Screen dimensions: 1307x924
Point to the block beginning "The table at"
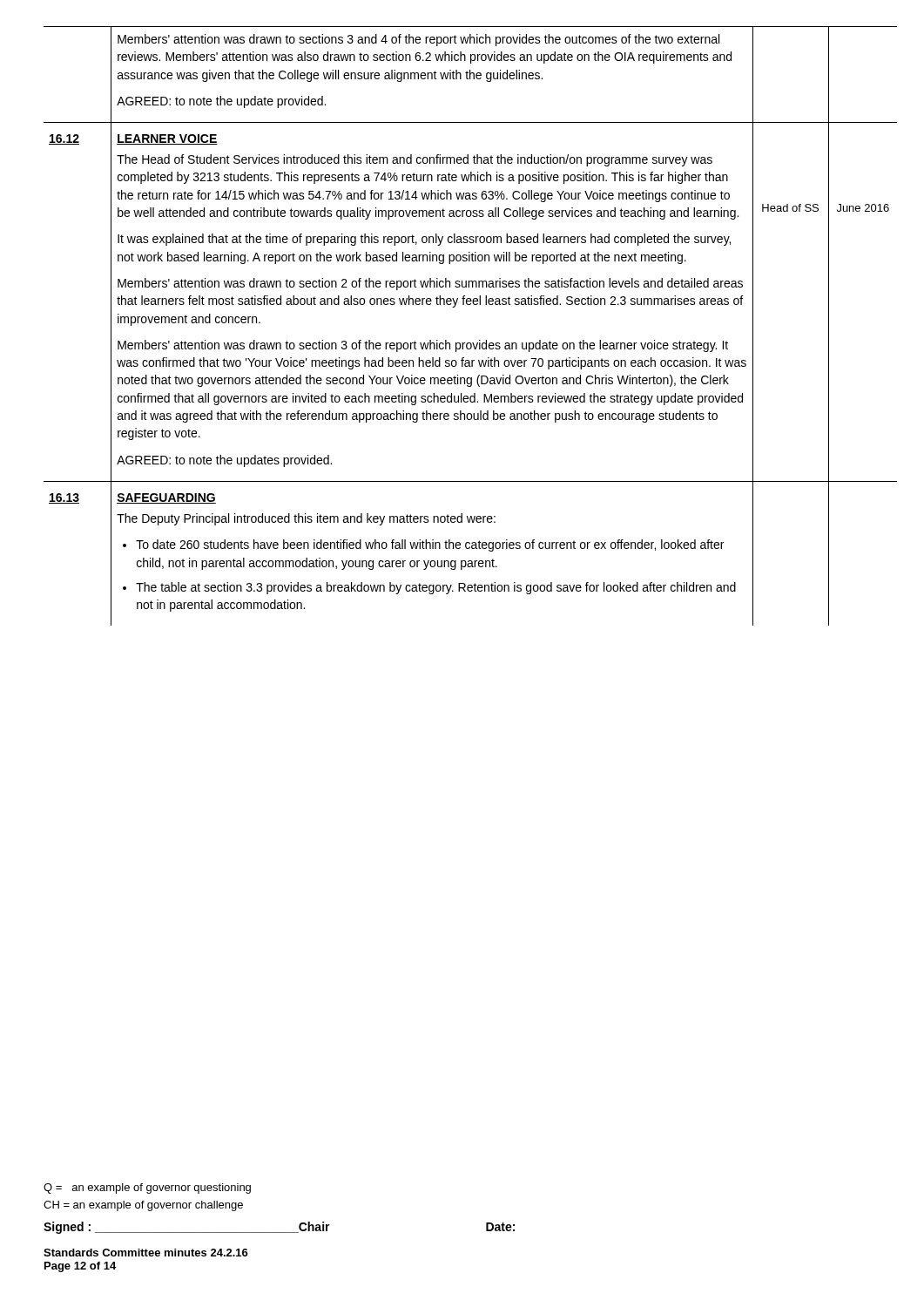point(436,596)
